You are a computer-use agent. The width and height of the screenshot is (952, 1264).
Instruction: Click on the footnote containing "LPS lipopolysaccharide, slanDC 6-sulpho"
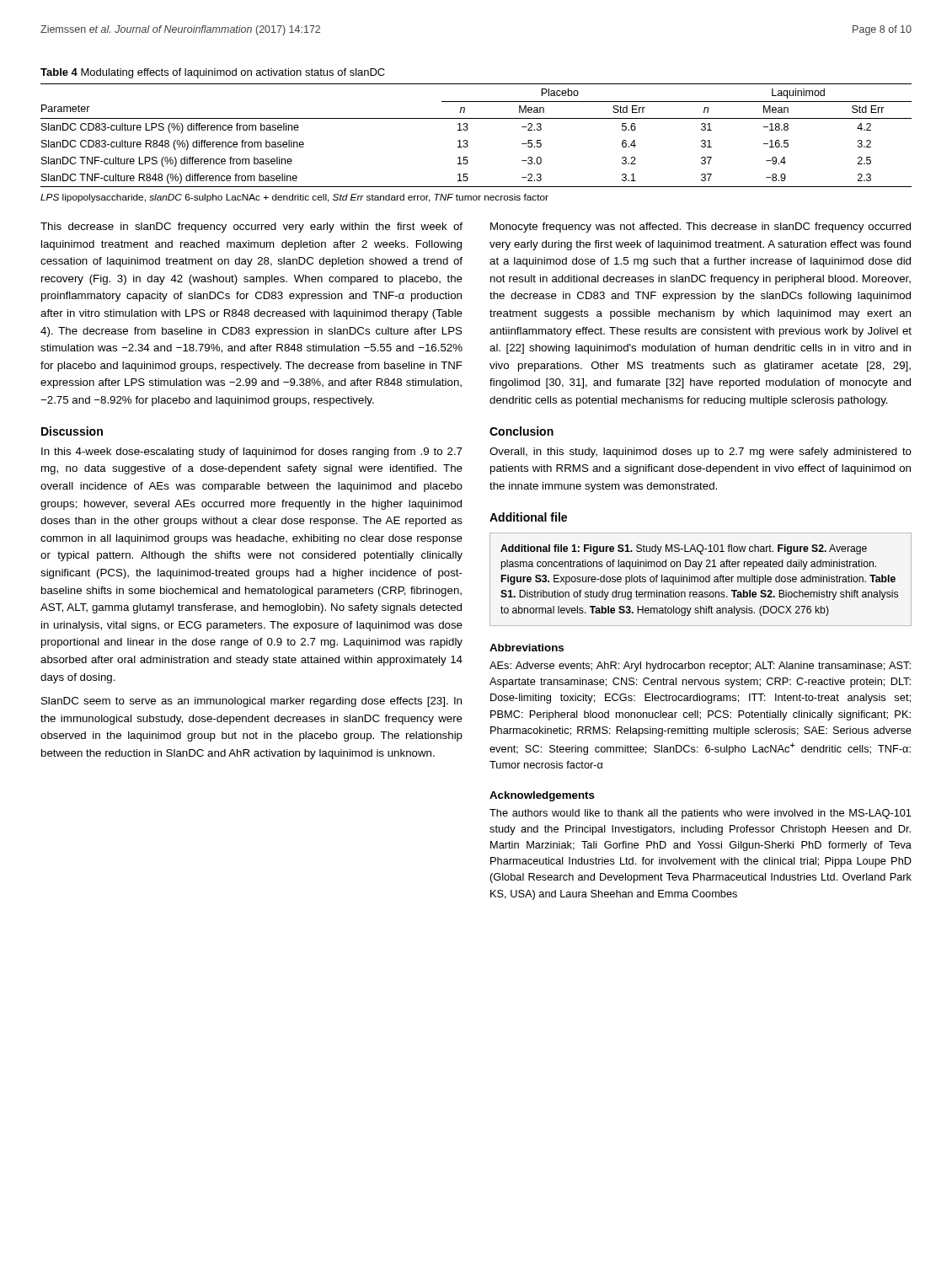[294, 197]
